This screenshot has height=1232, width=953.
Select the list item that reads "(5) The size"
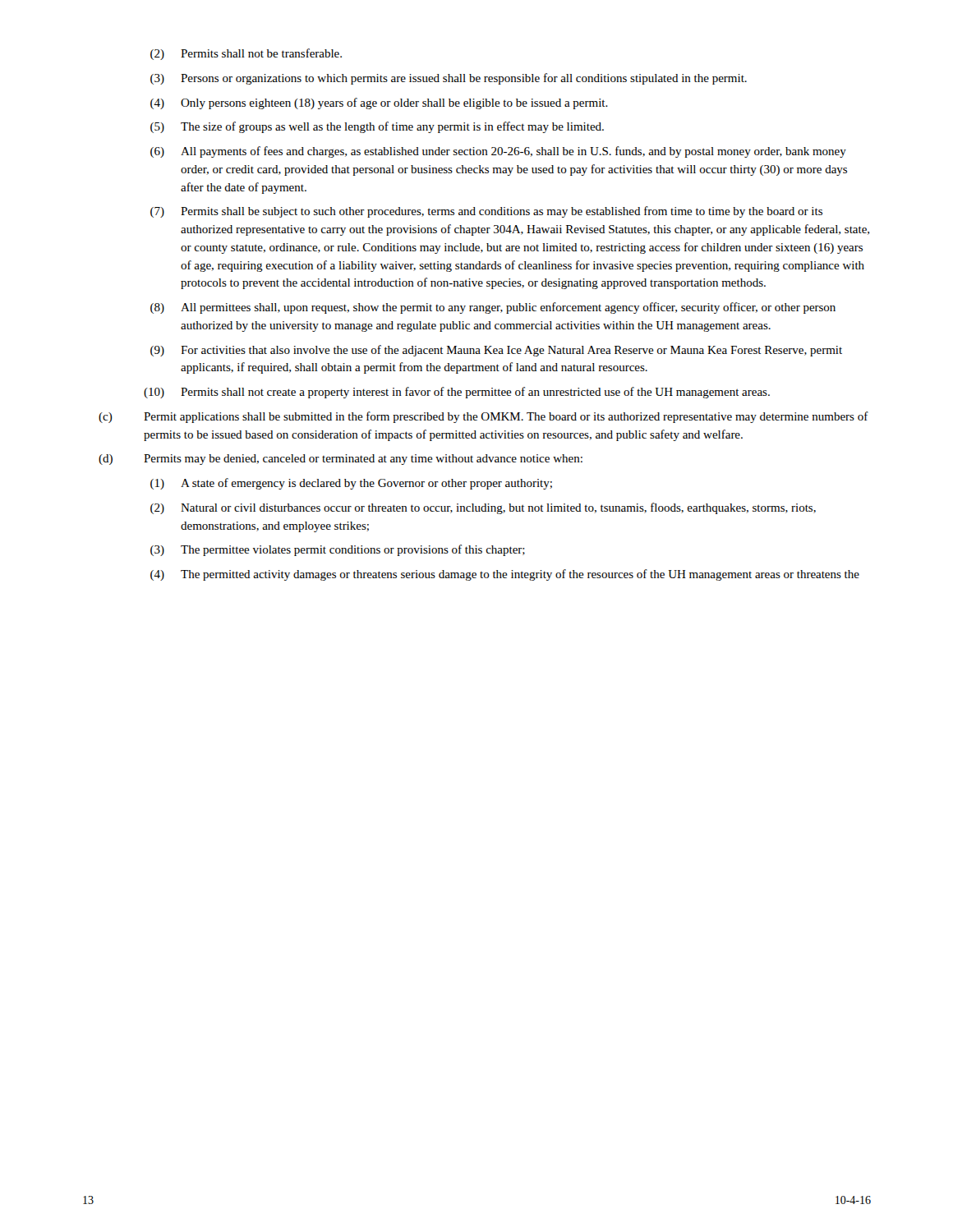pyautogui.click(x=485, y=127)
